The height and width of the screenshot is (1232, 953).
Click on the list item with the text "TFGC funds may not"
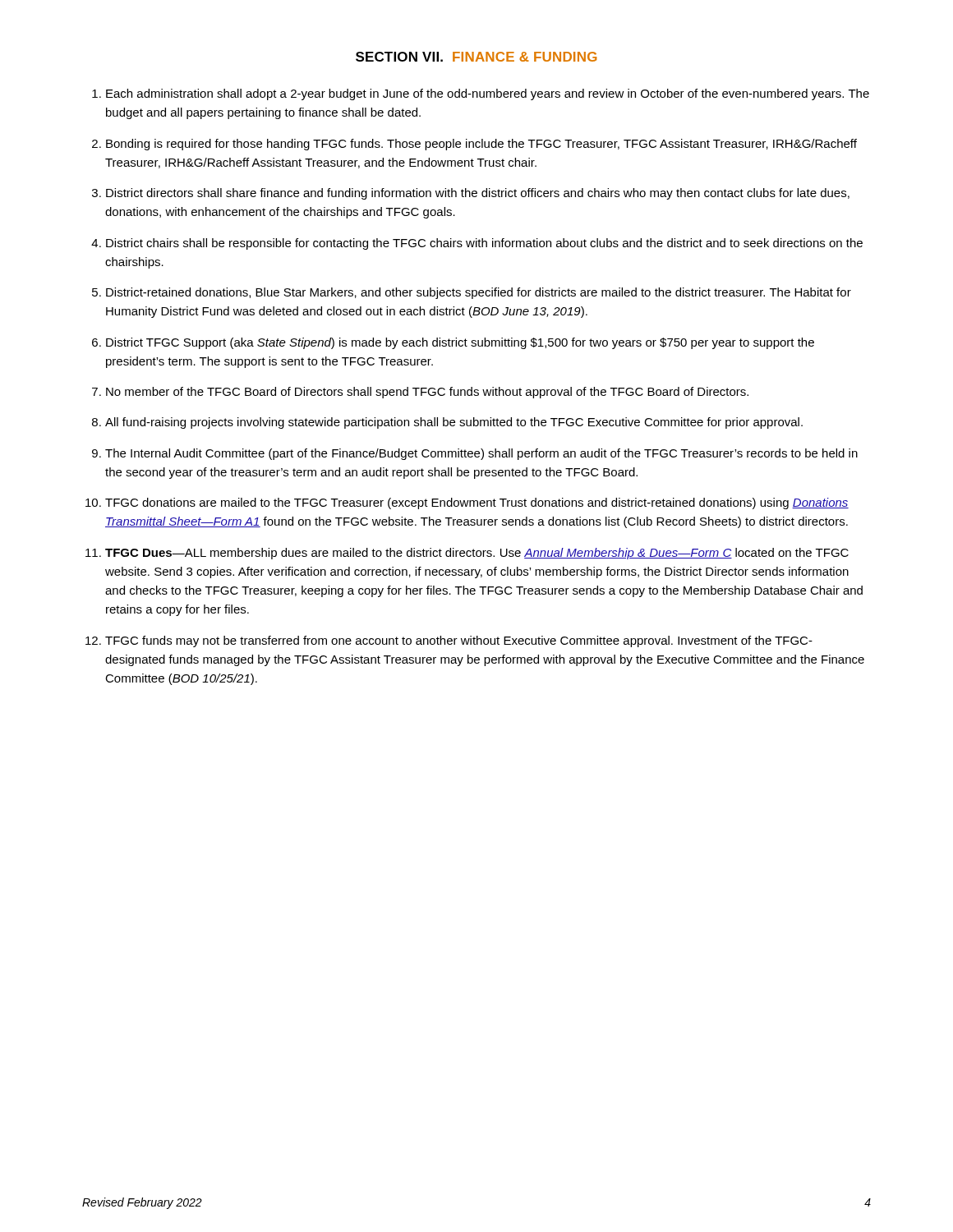485,659
